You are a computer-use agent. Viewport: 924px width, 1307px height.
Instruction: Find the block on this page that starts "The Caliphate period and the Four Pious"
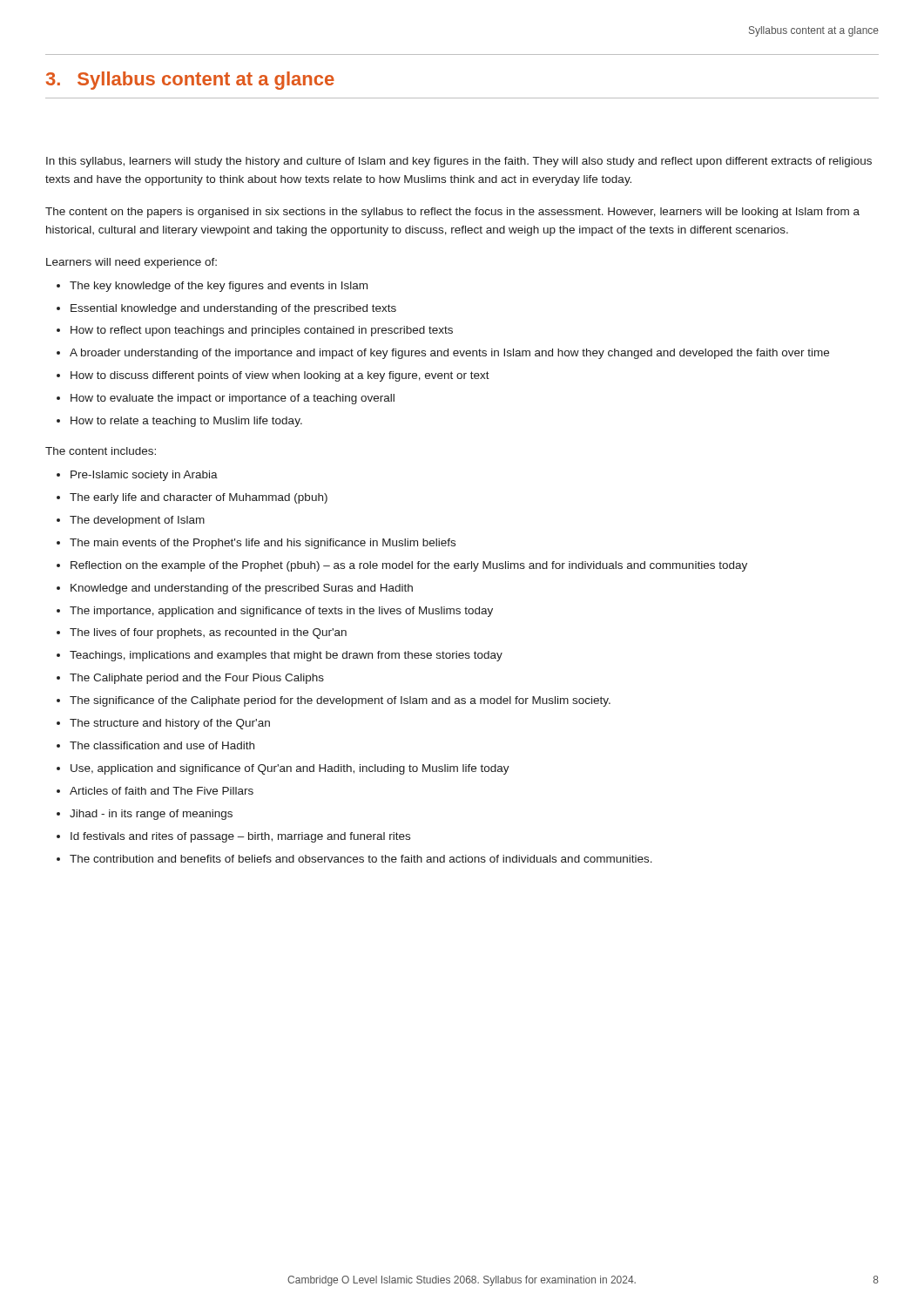[197, 678]
